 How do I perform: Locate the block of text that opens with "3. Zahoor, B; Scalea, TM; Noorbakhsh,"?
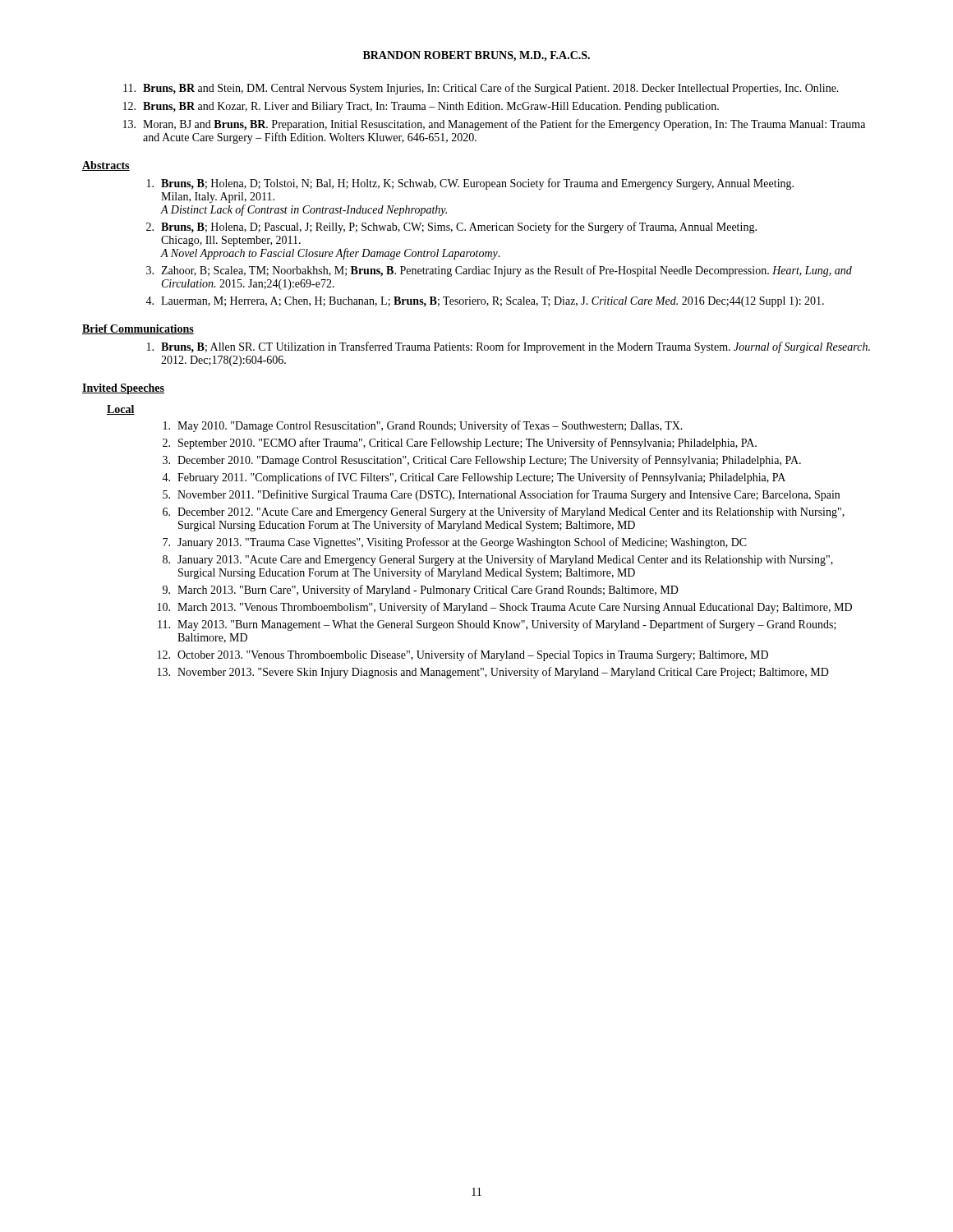tap(501, 278)
